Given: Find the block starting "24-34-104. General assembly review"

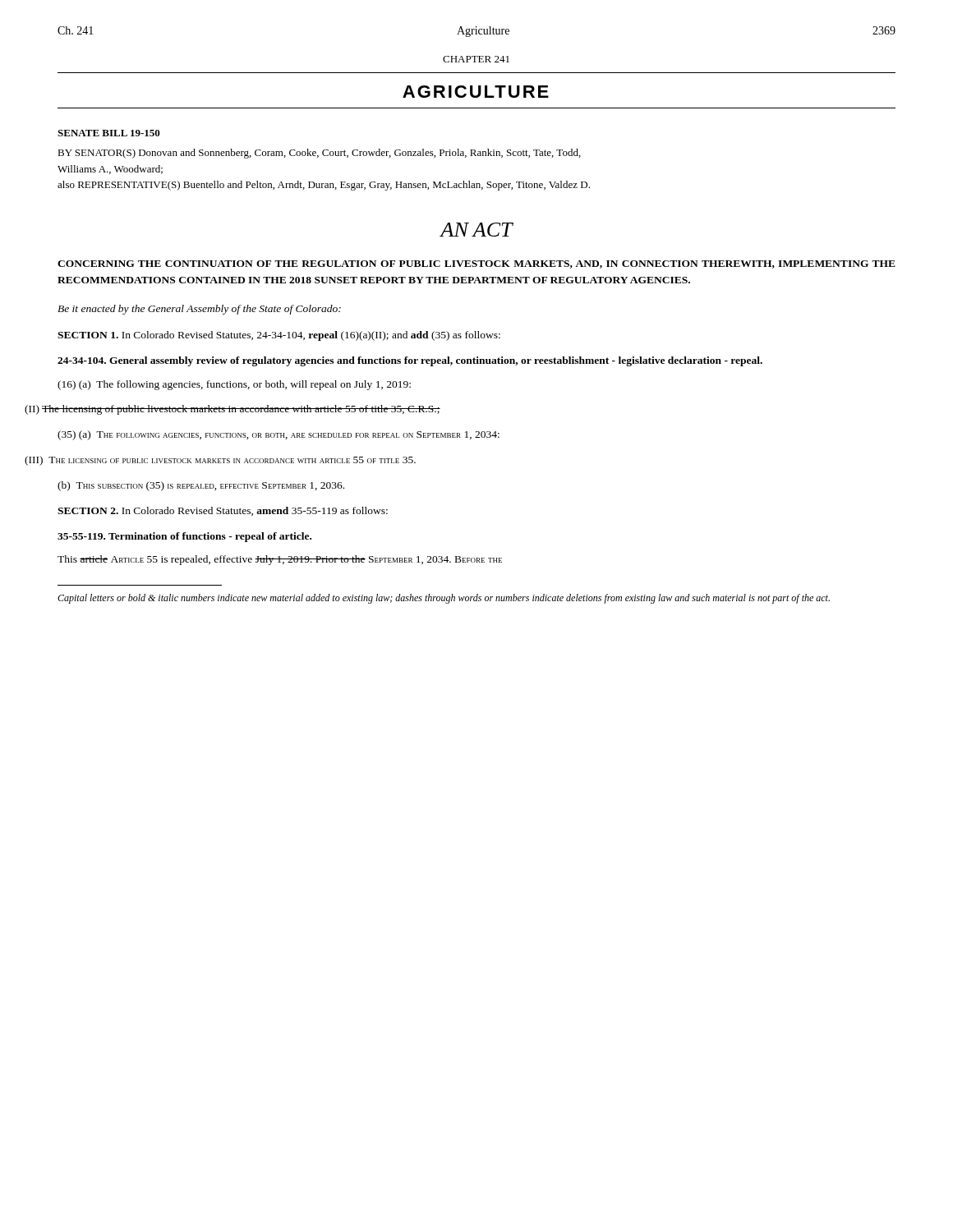Looking at the screenshot, I should pyautogui.click(x=410, y=360).
